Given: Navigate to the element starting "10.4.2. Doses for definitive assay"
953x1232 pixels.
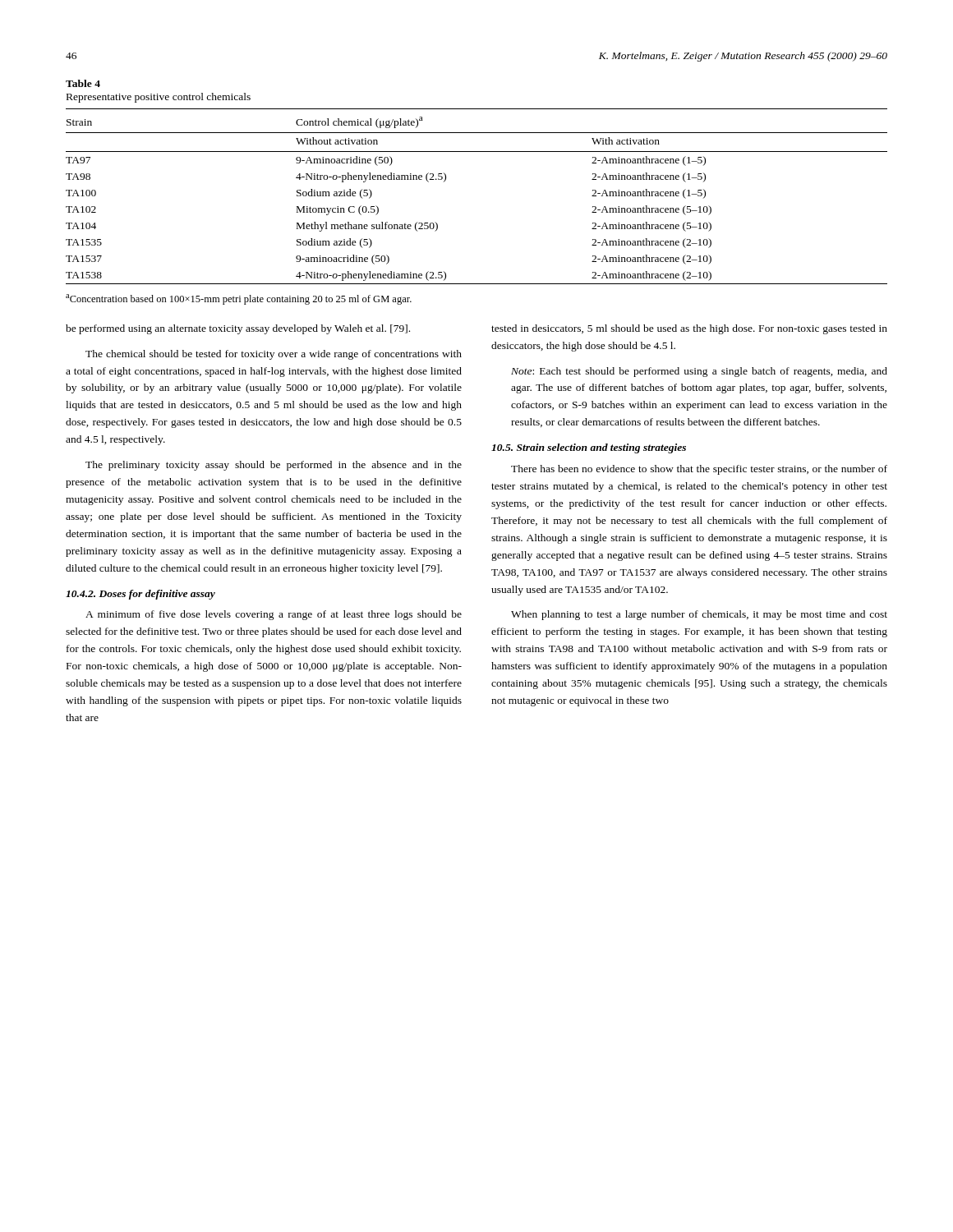Looking at the screenshot, I should coord(140,593).
